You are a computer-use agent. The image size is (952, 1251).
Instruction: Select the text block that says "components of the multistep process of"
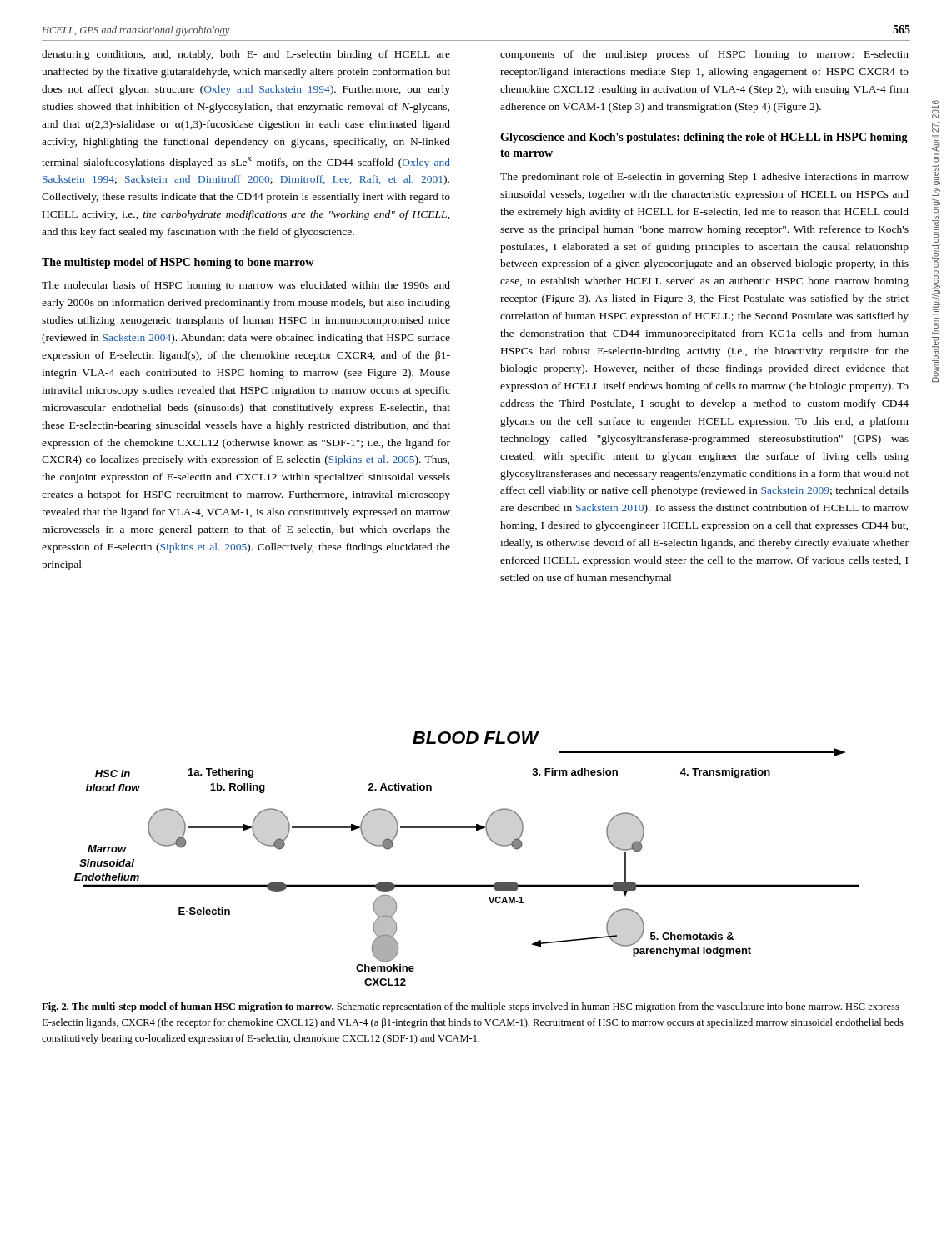704,81
